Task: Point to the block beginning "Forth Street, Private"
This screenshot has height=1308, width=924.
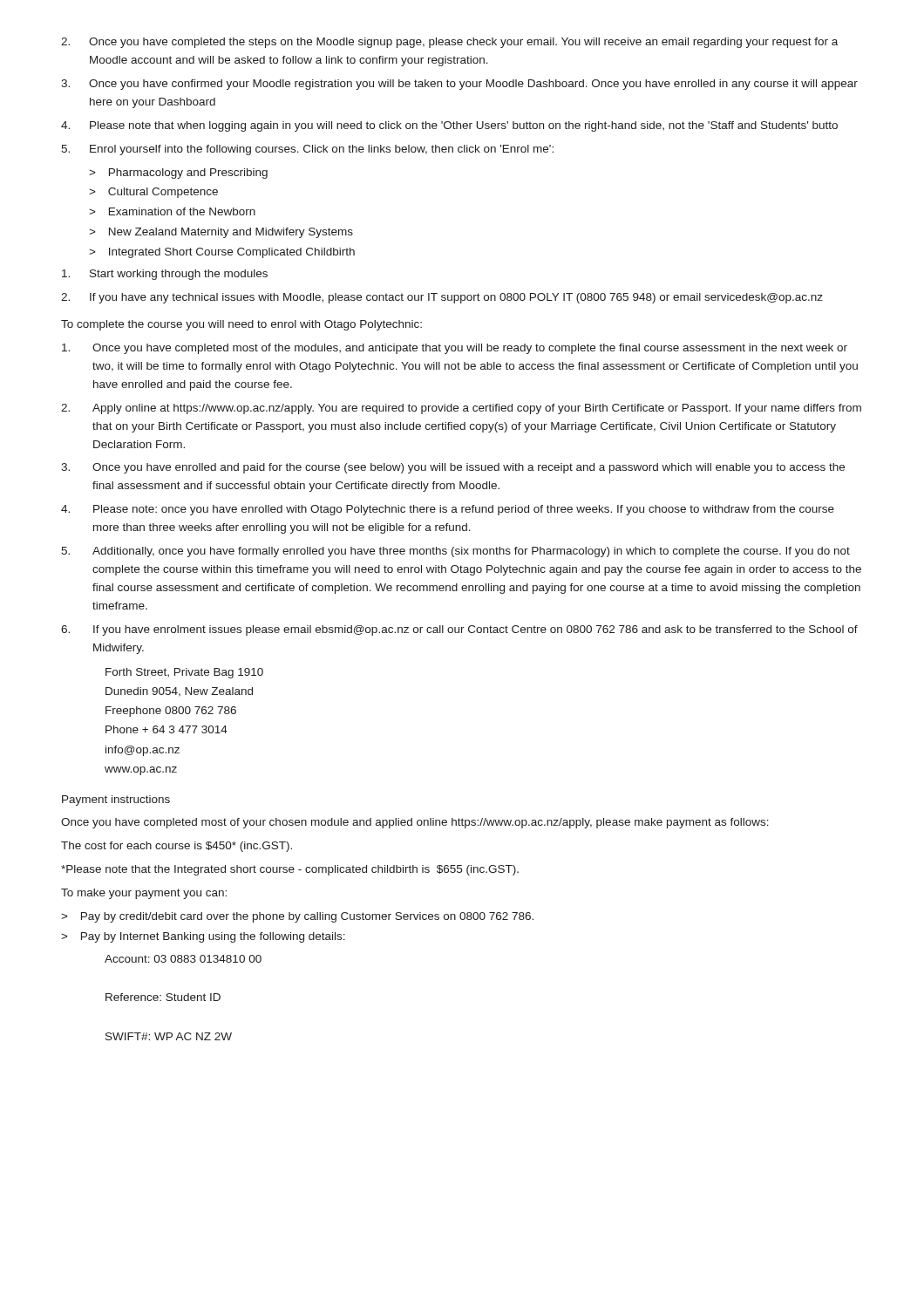Action: [184, 720]
